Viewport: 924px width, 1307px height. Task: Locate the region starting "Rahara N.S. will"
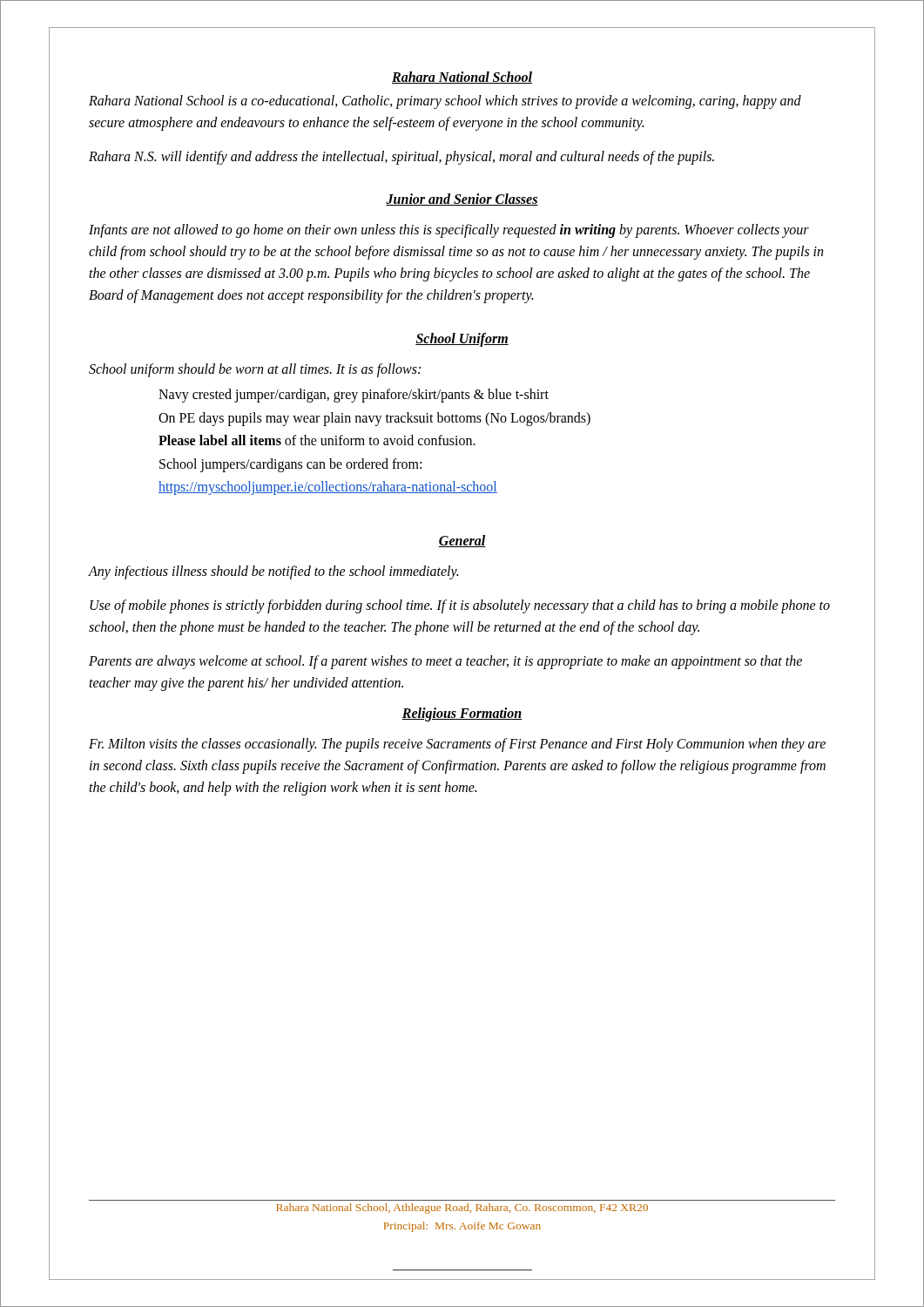[402, 156]
